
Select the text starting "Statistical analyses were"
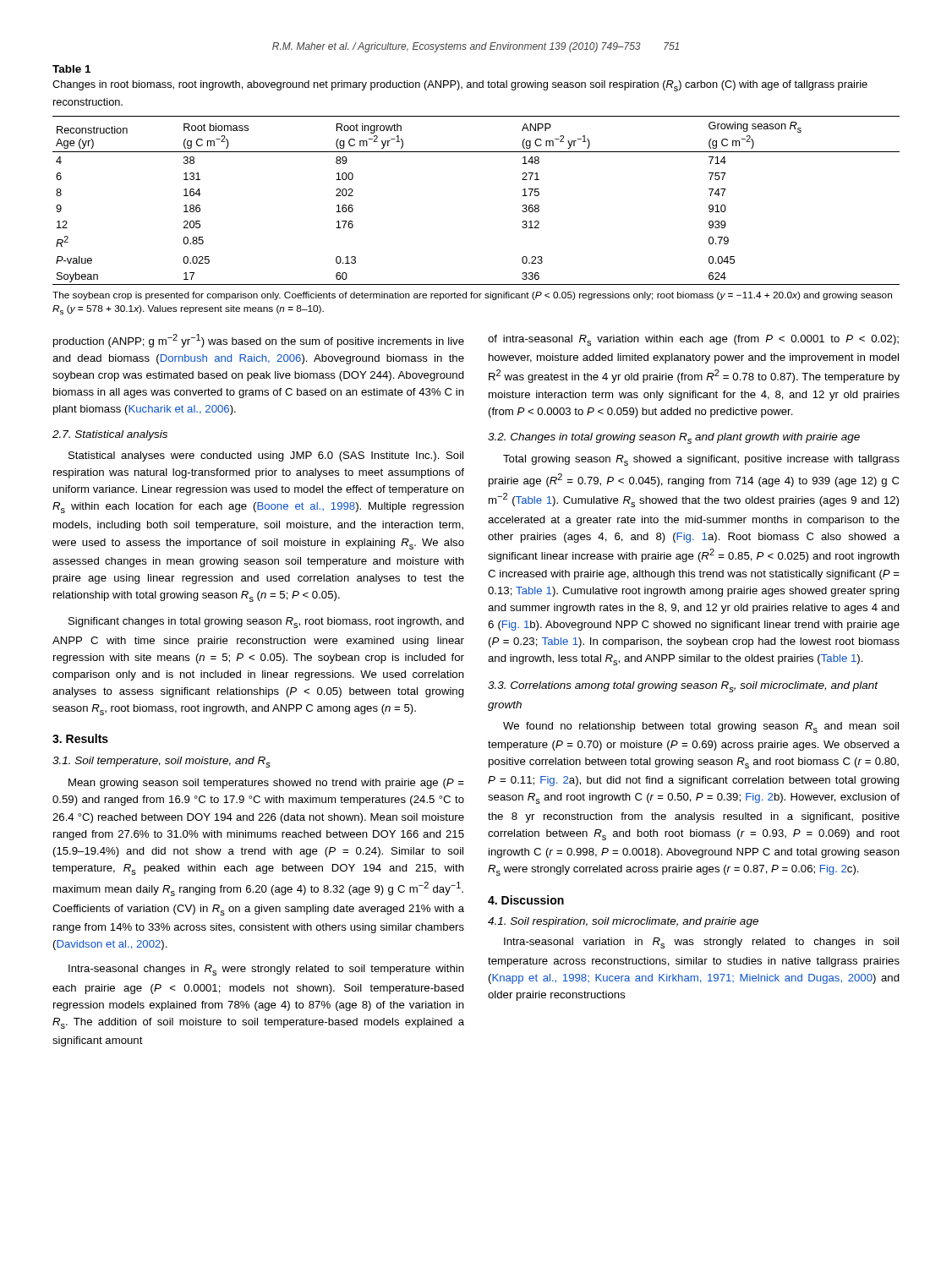click(258, 526)
